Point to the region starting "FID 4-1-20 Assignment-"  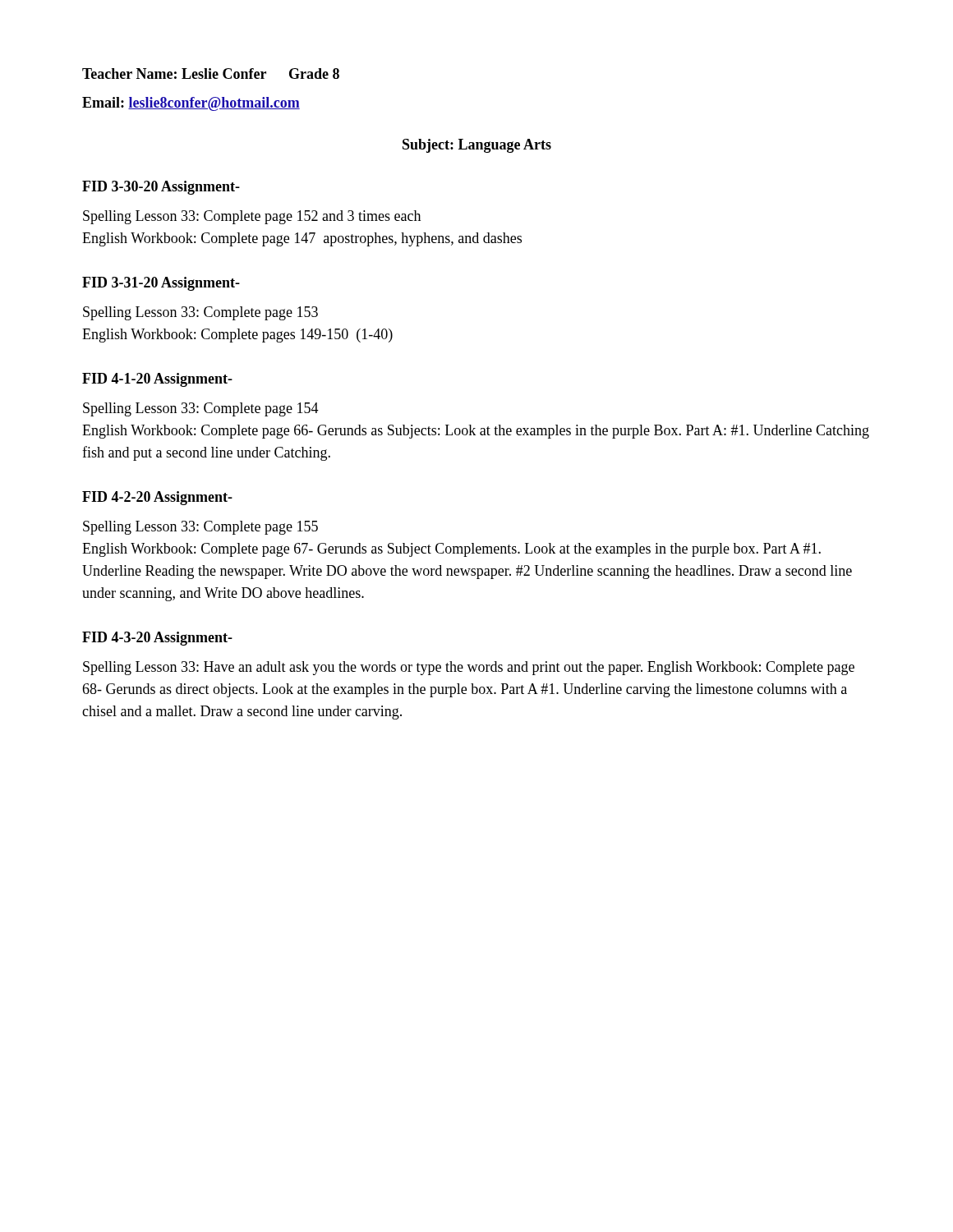click(157, 379)
